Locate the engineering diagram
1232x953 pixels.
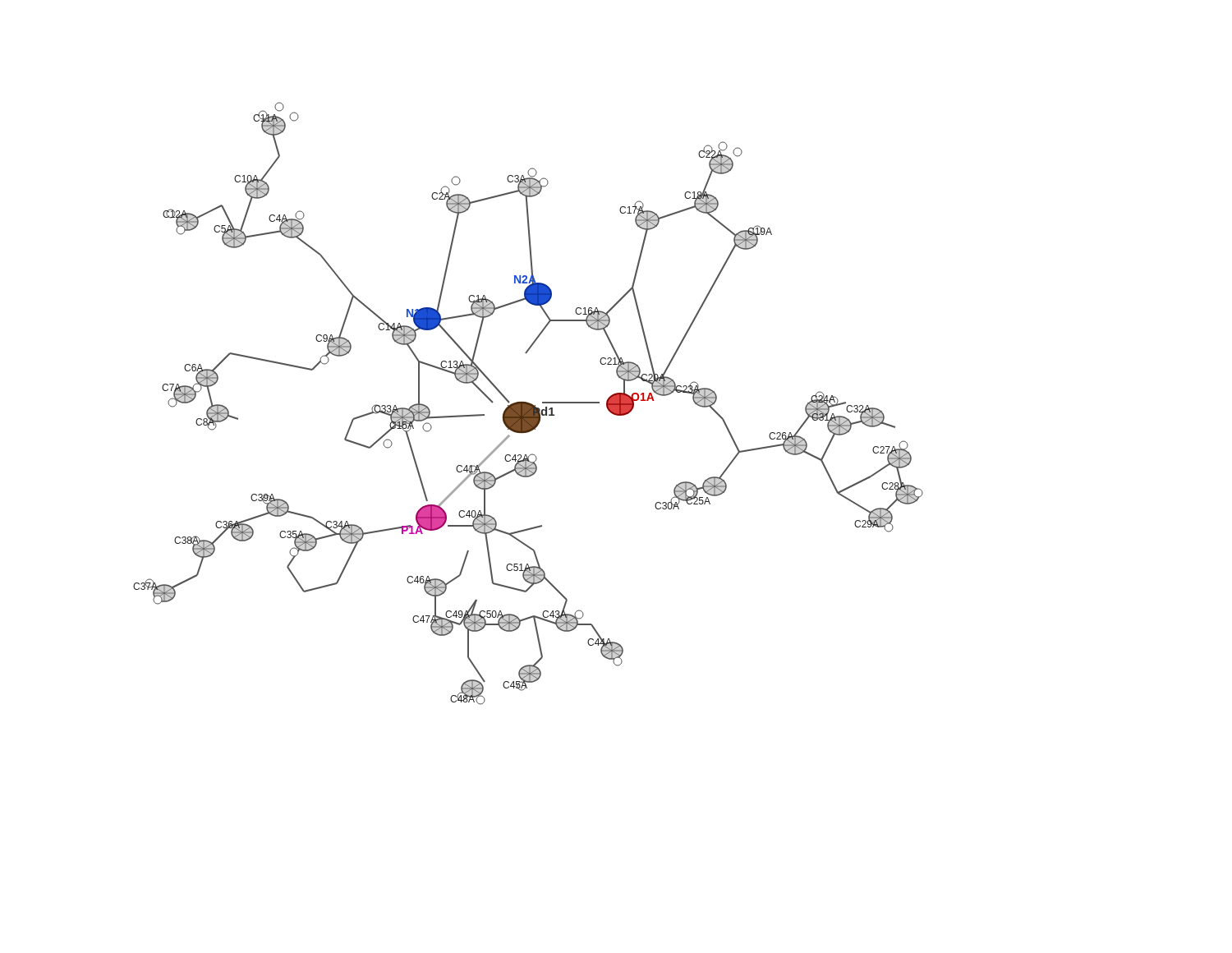coord(616,476)
